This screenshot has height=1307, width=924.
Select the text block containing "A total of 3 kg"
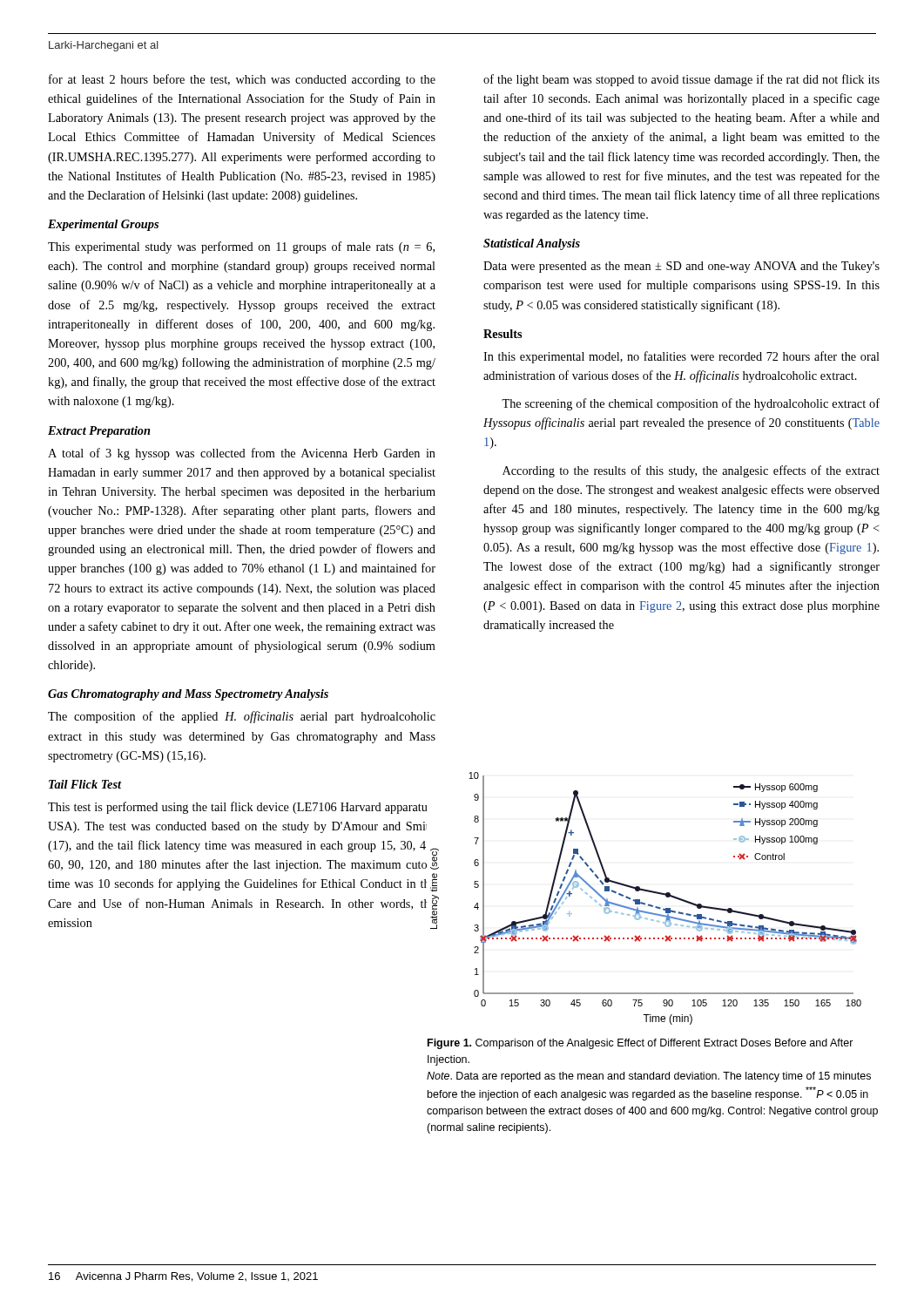242,559
